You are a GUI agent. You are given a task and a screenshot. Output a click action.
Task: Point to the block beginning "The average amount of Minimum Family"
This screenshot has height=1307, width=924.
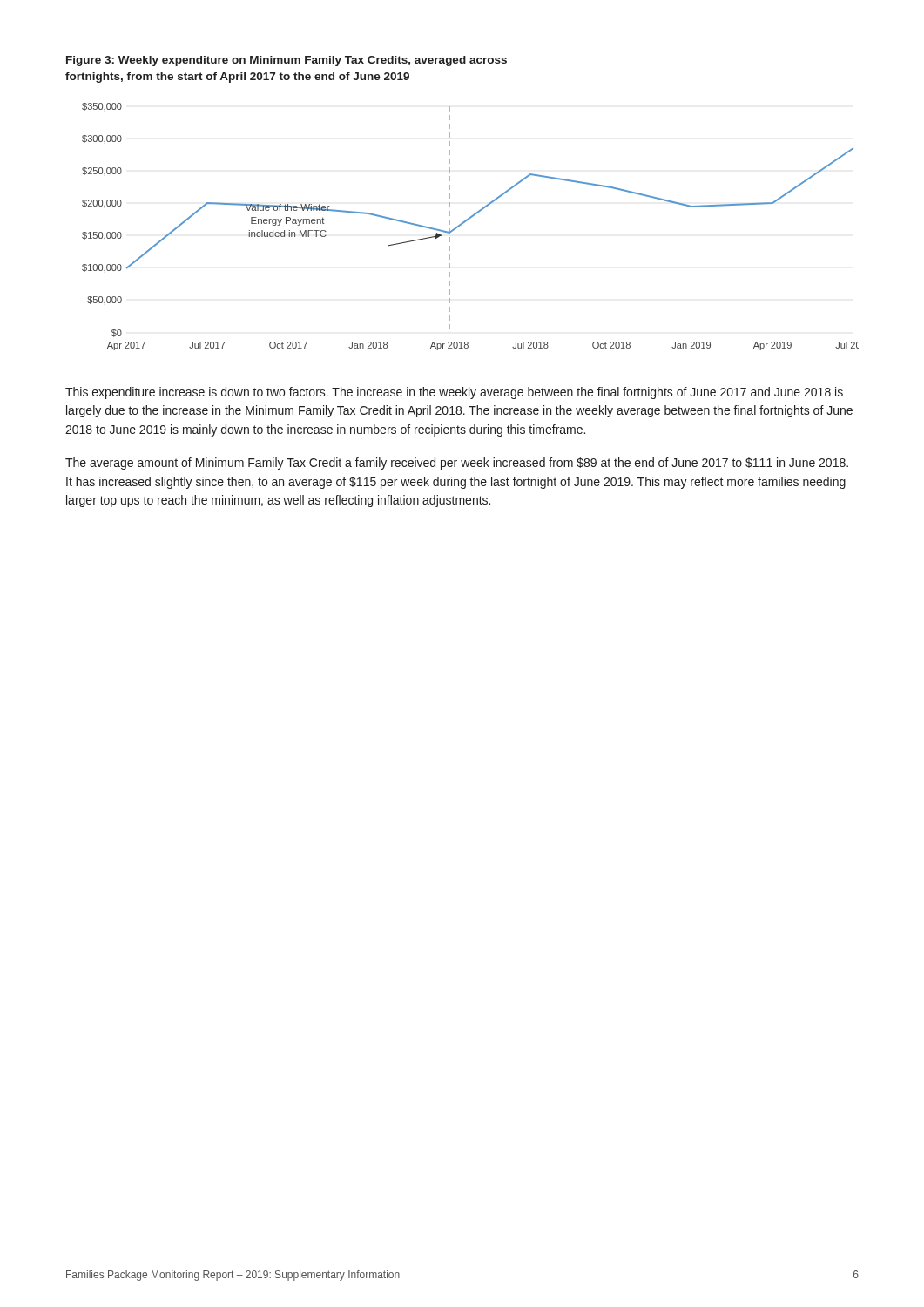[x=457, y=481]
